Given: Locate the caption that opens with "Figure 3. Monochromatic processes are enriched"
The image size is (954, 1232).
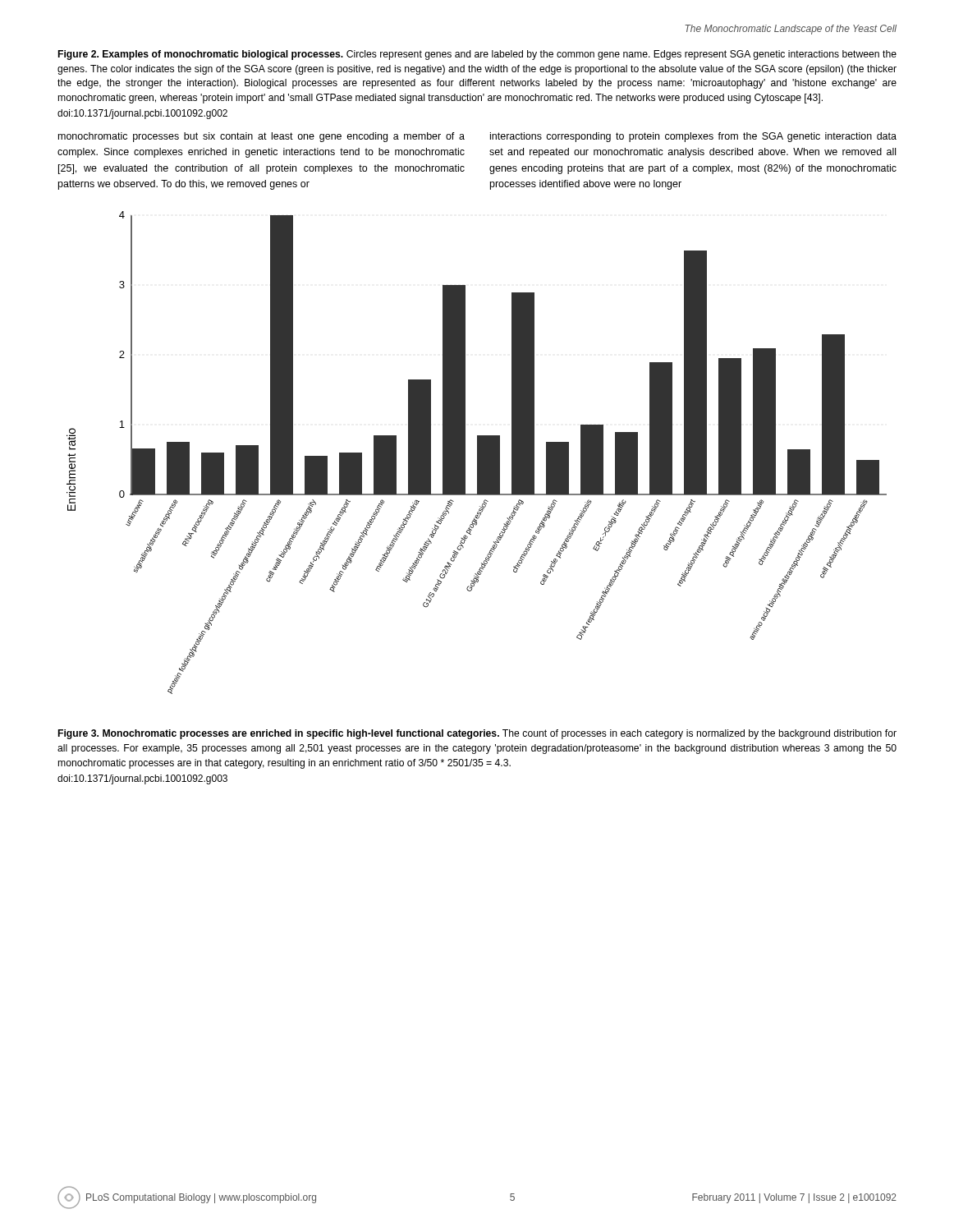Looking at the screenshot, I should (477, 748).
